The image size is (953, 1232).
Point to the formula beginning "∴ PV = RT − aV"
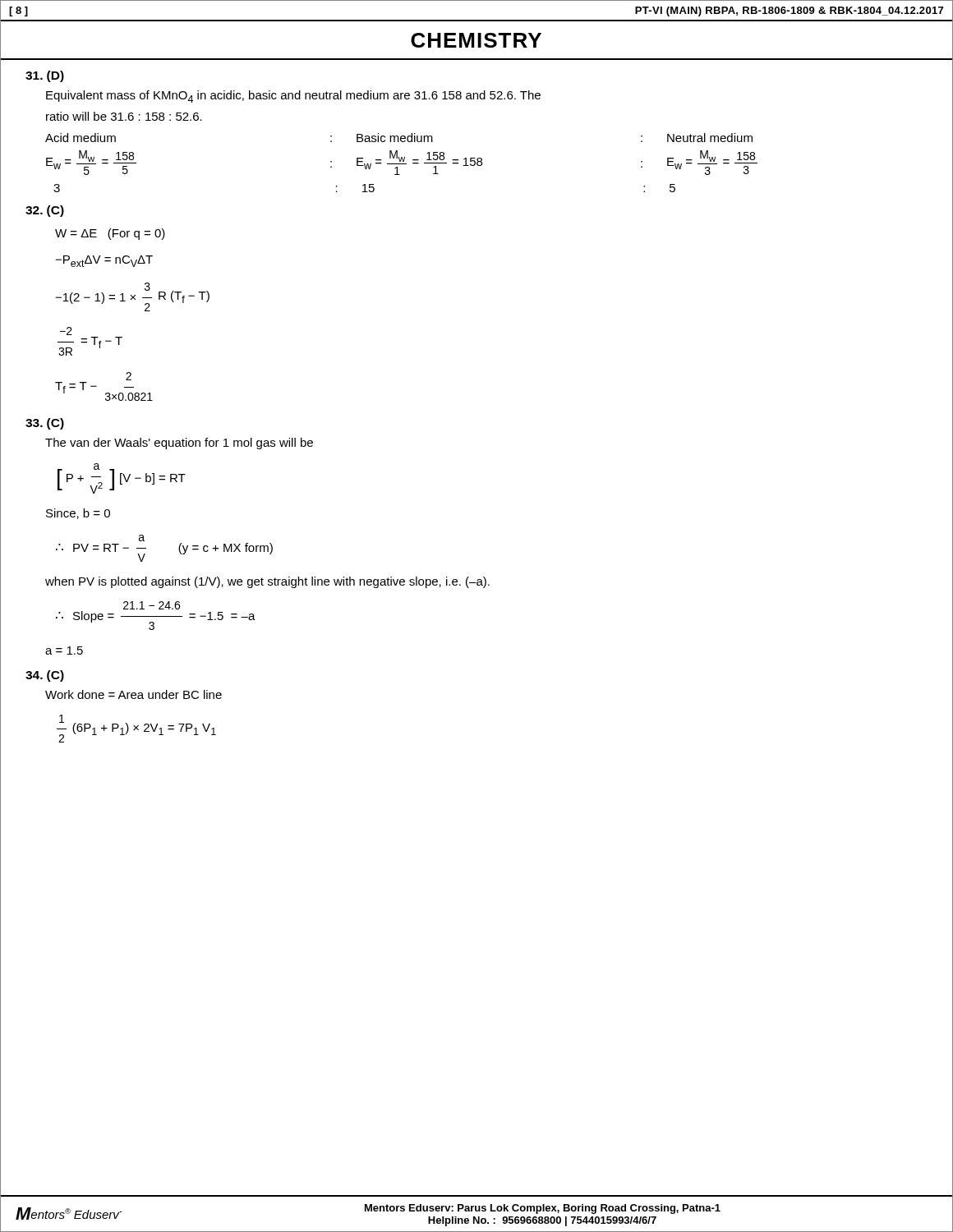coord(142,538)
